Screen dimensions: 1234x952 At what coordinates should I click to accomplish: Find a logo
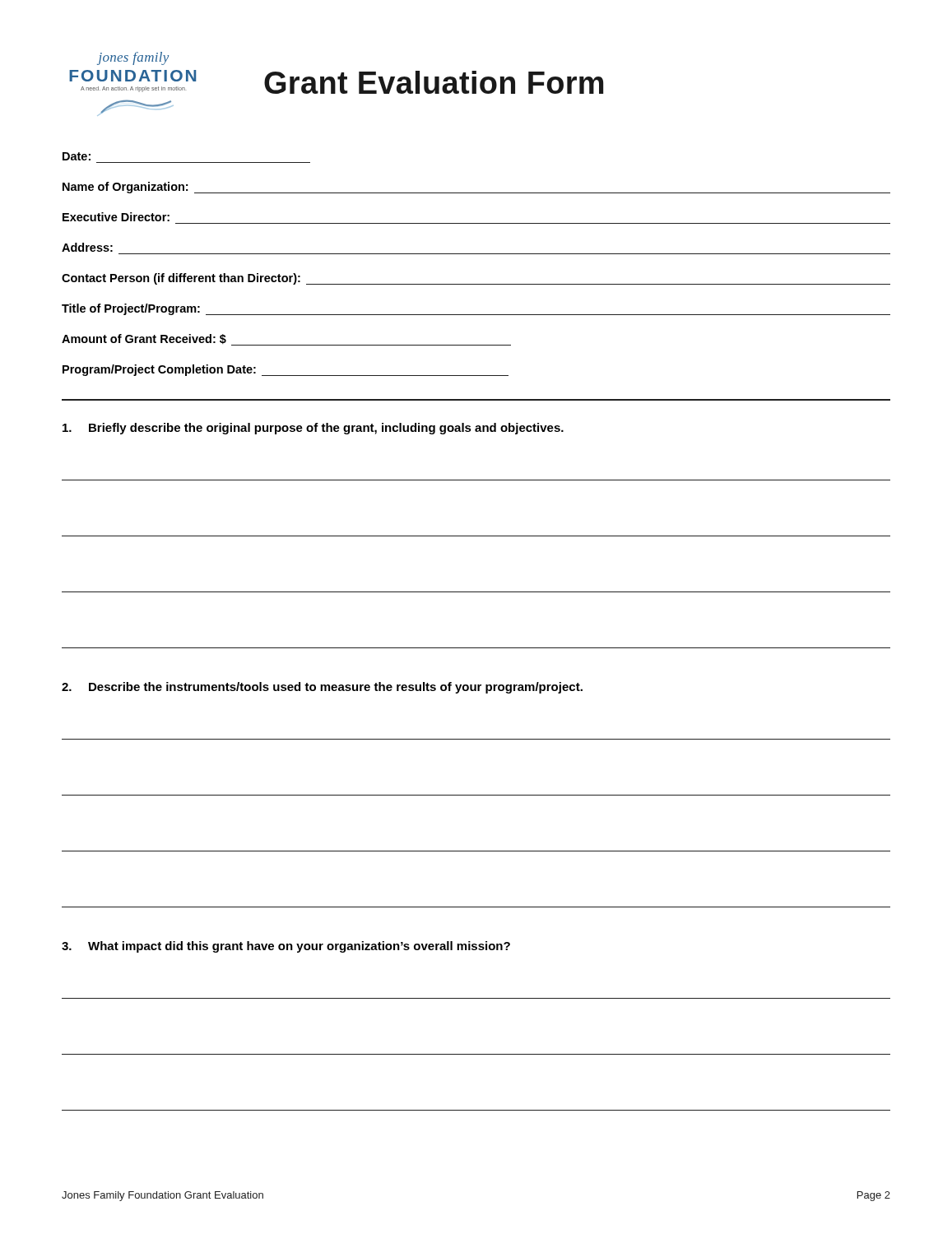[476, 83]
